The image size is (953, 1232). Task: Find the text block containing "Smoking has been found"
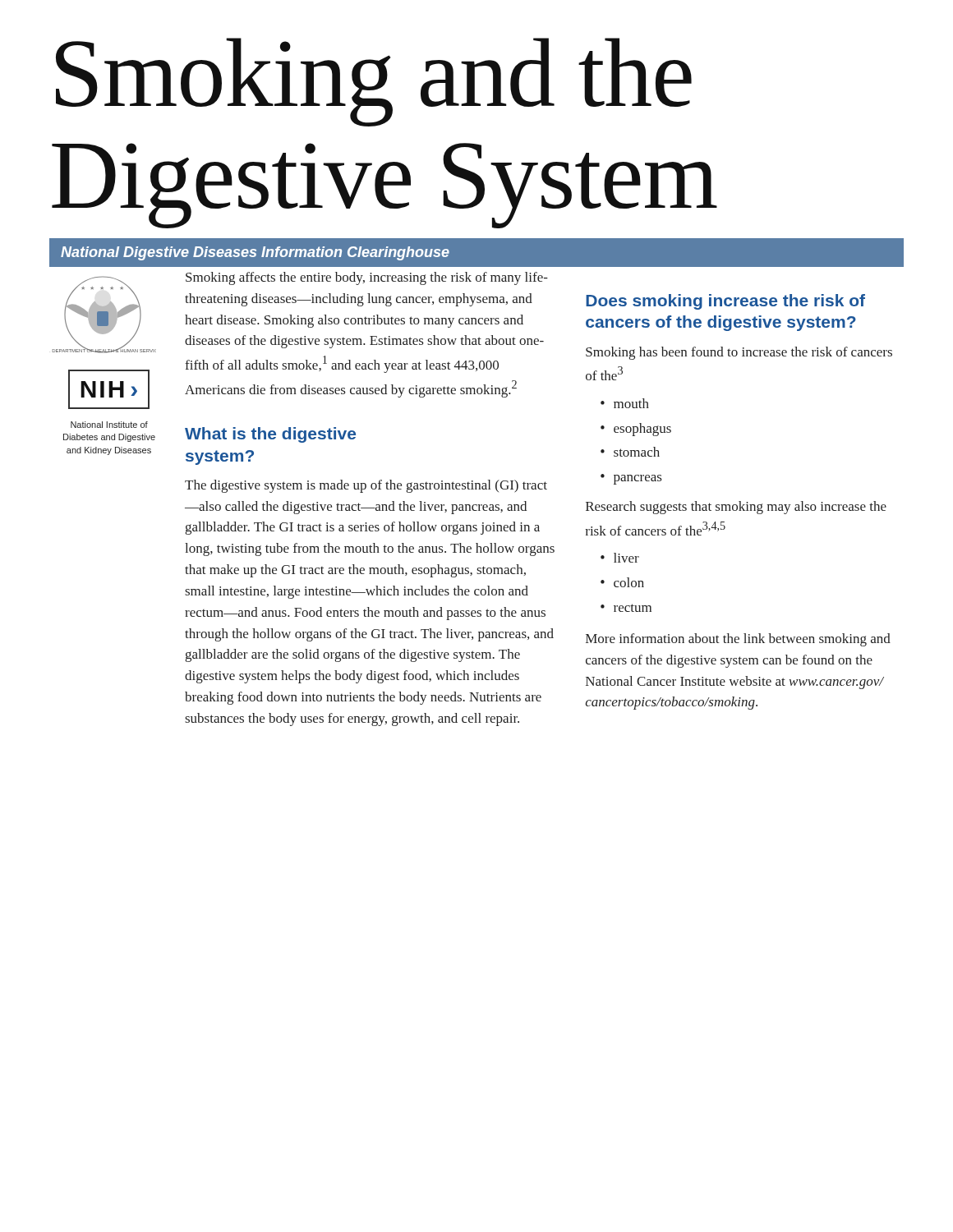pyautogui.click(x=739, y=364)
